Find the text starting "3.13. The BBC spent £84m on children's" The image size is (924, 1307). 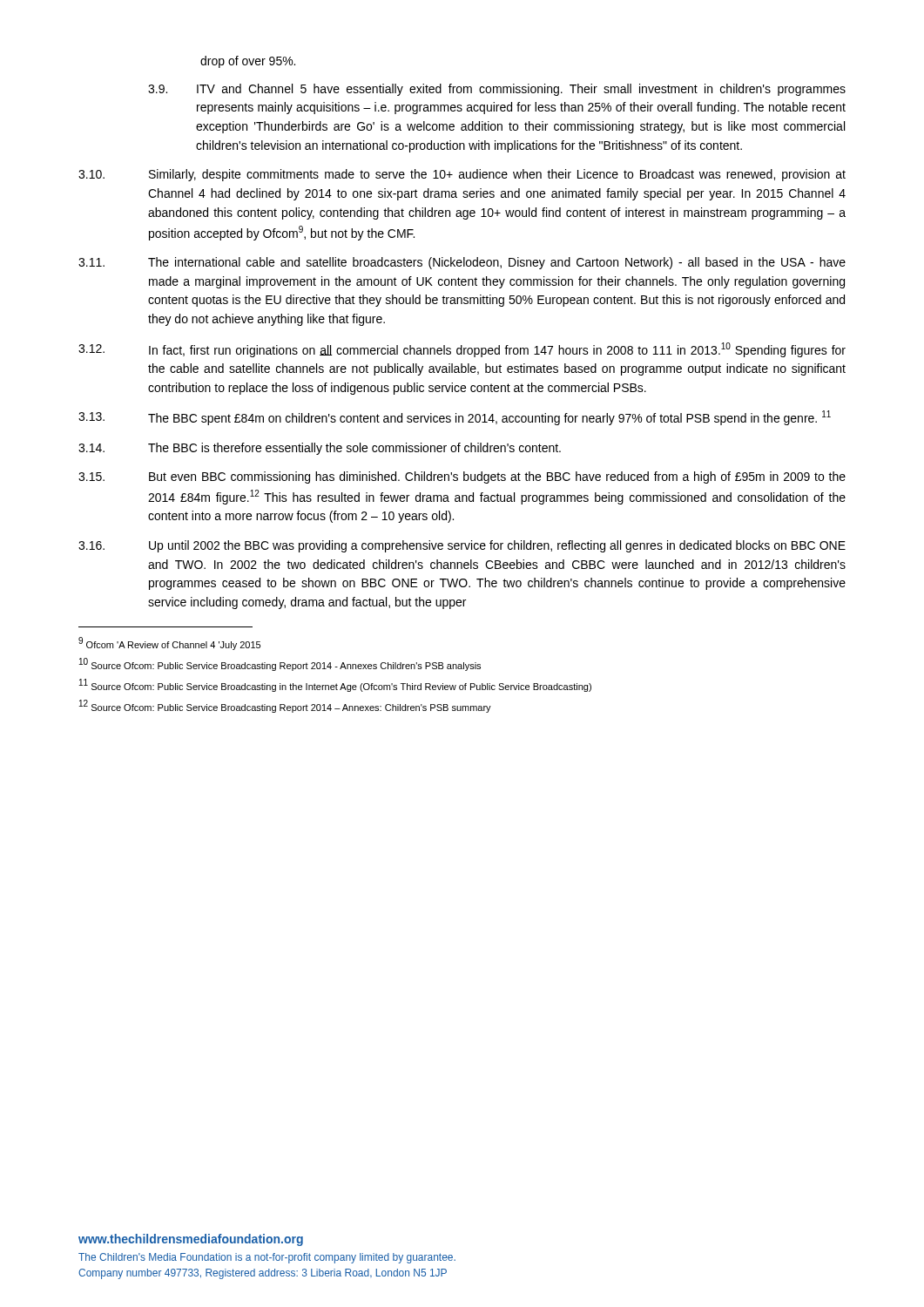(462, 418)
